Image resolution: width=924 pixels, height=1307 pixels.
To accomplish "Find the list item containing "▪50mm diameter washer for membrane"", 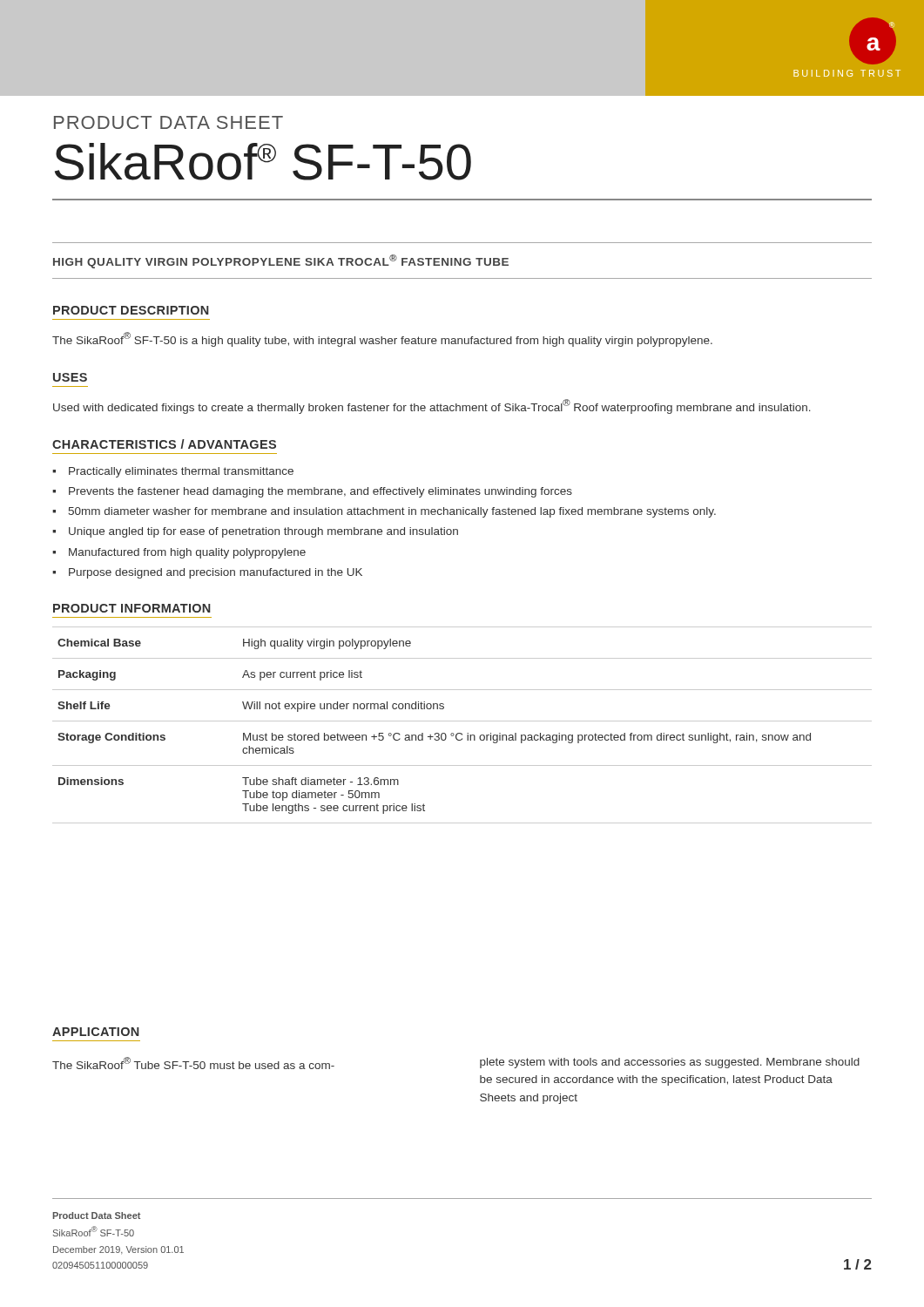I will tap(384, 512).
